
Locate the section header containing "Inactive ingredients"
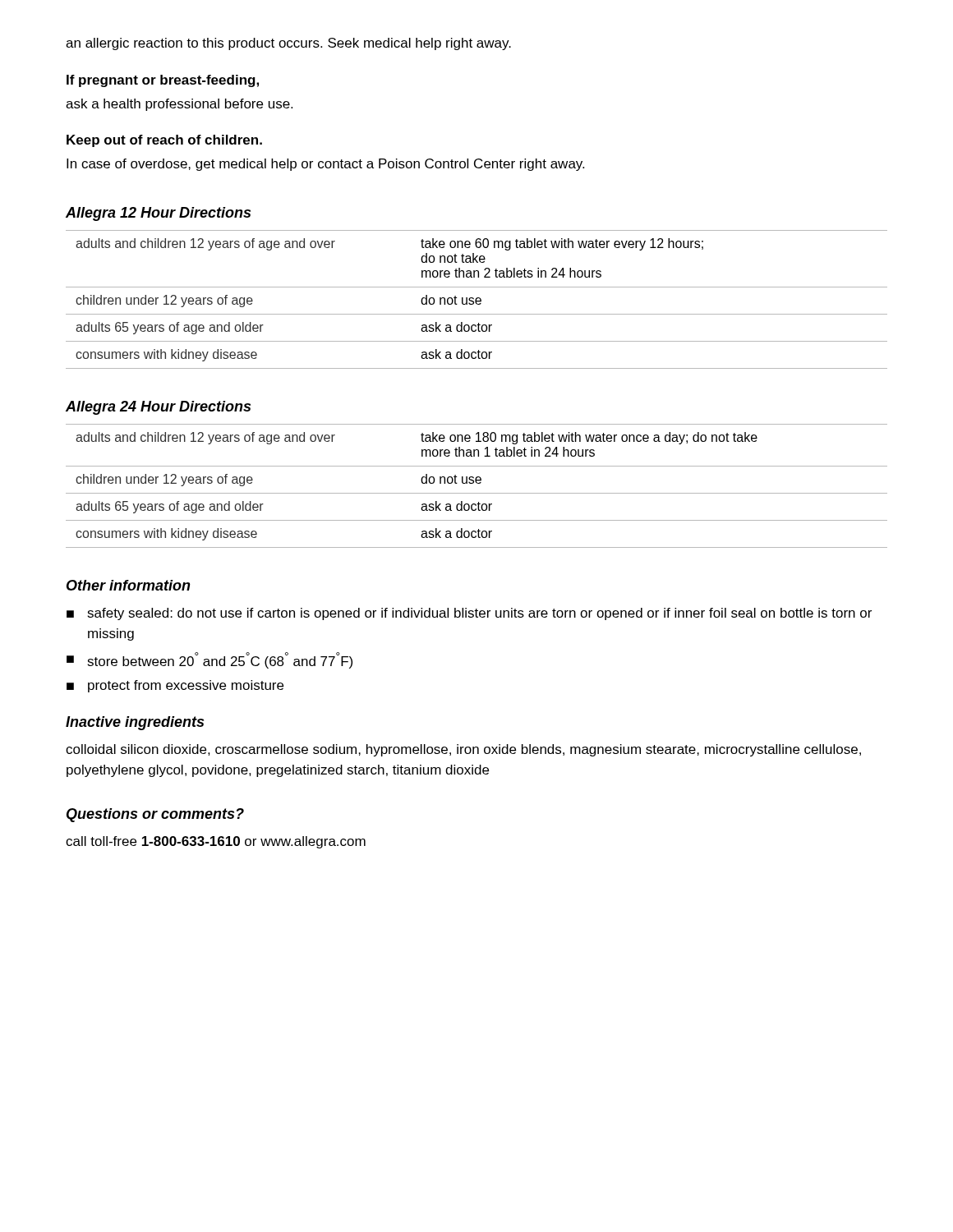(x=135, y=722)
